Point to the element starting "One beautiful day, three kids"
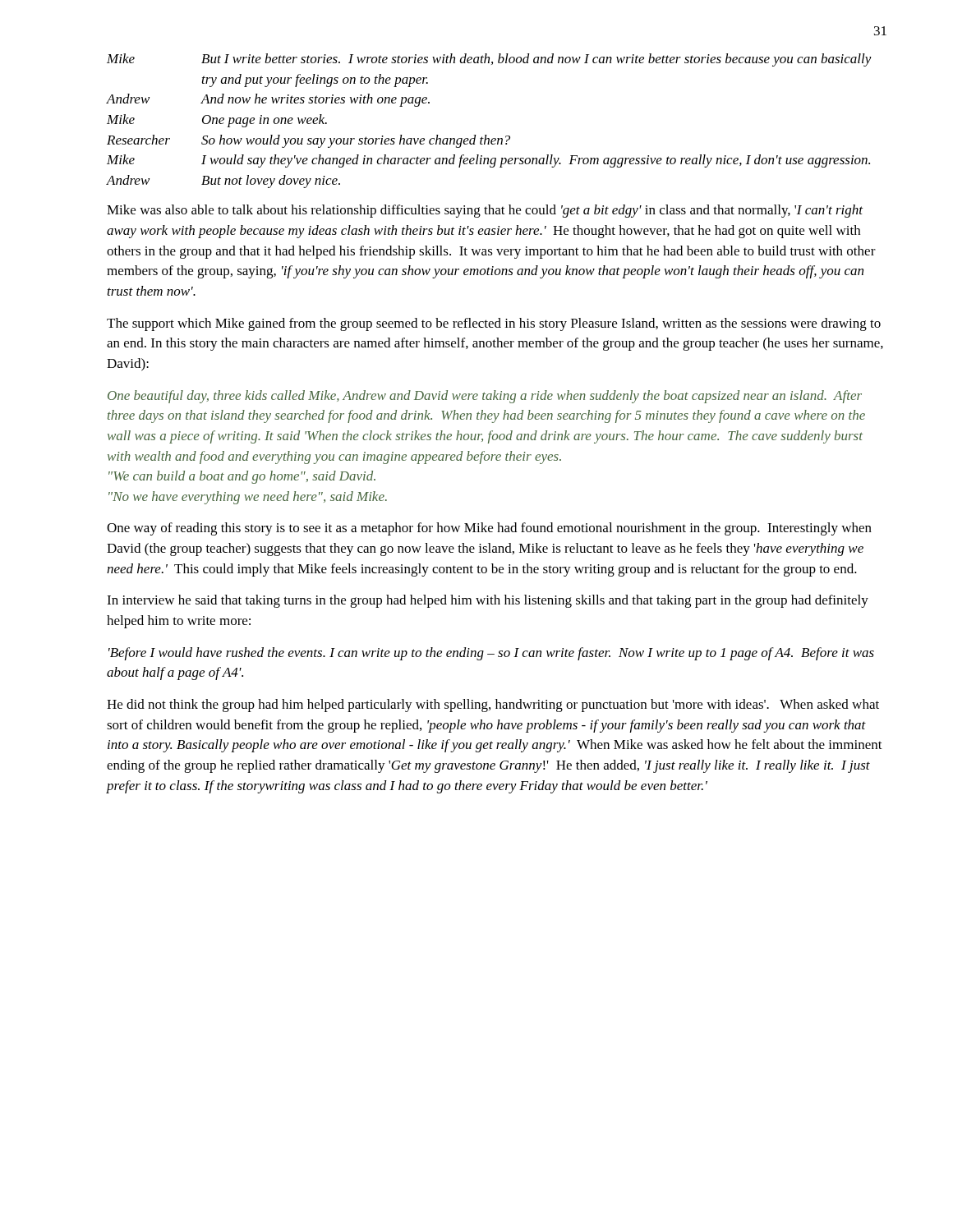The image size is (953, 1232). point(486,446)
